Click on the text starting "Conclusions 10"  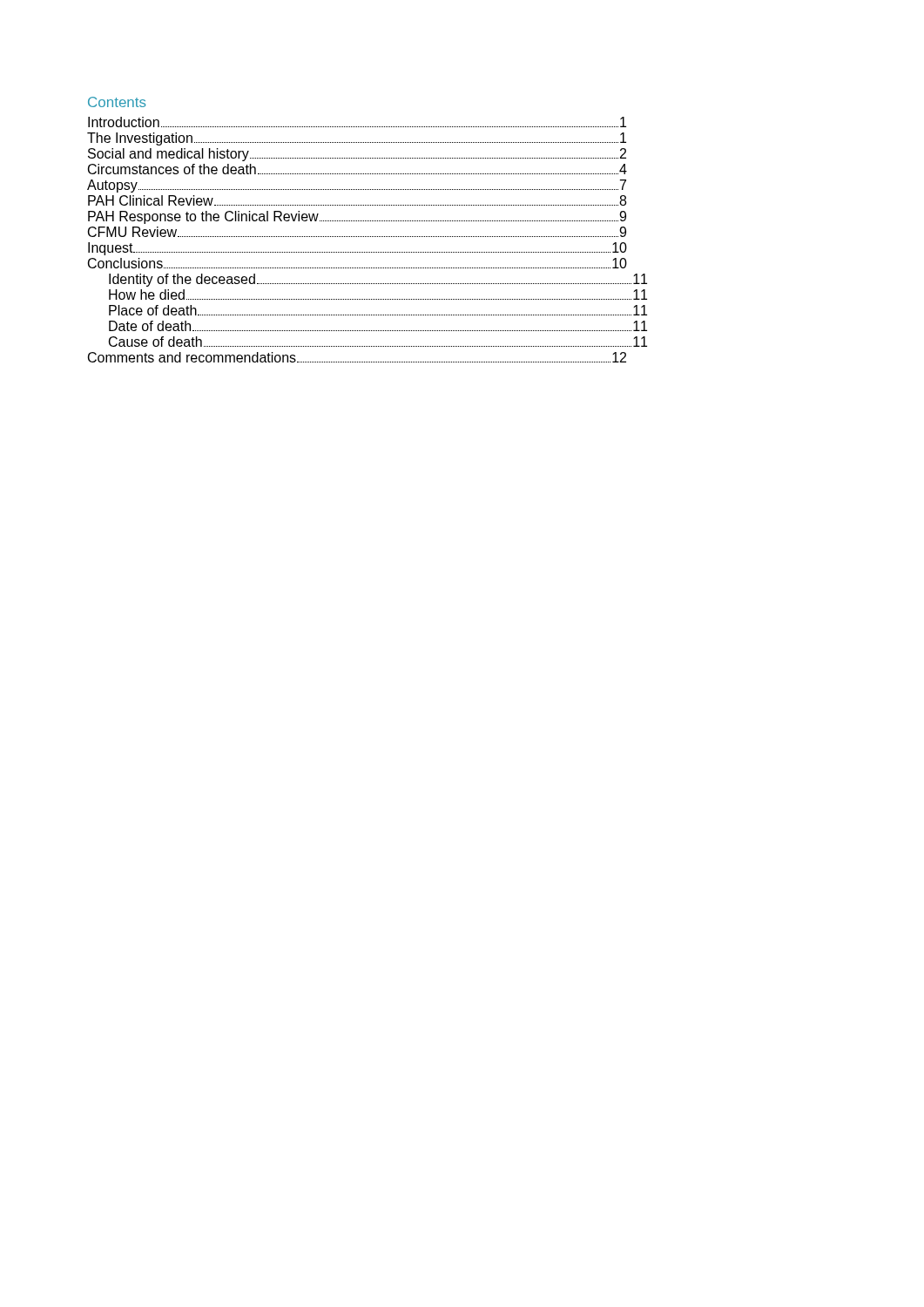pyautogui.click(x=357, y=264)
